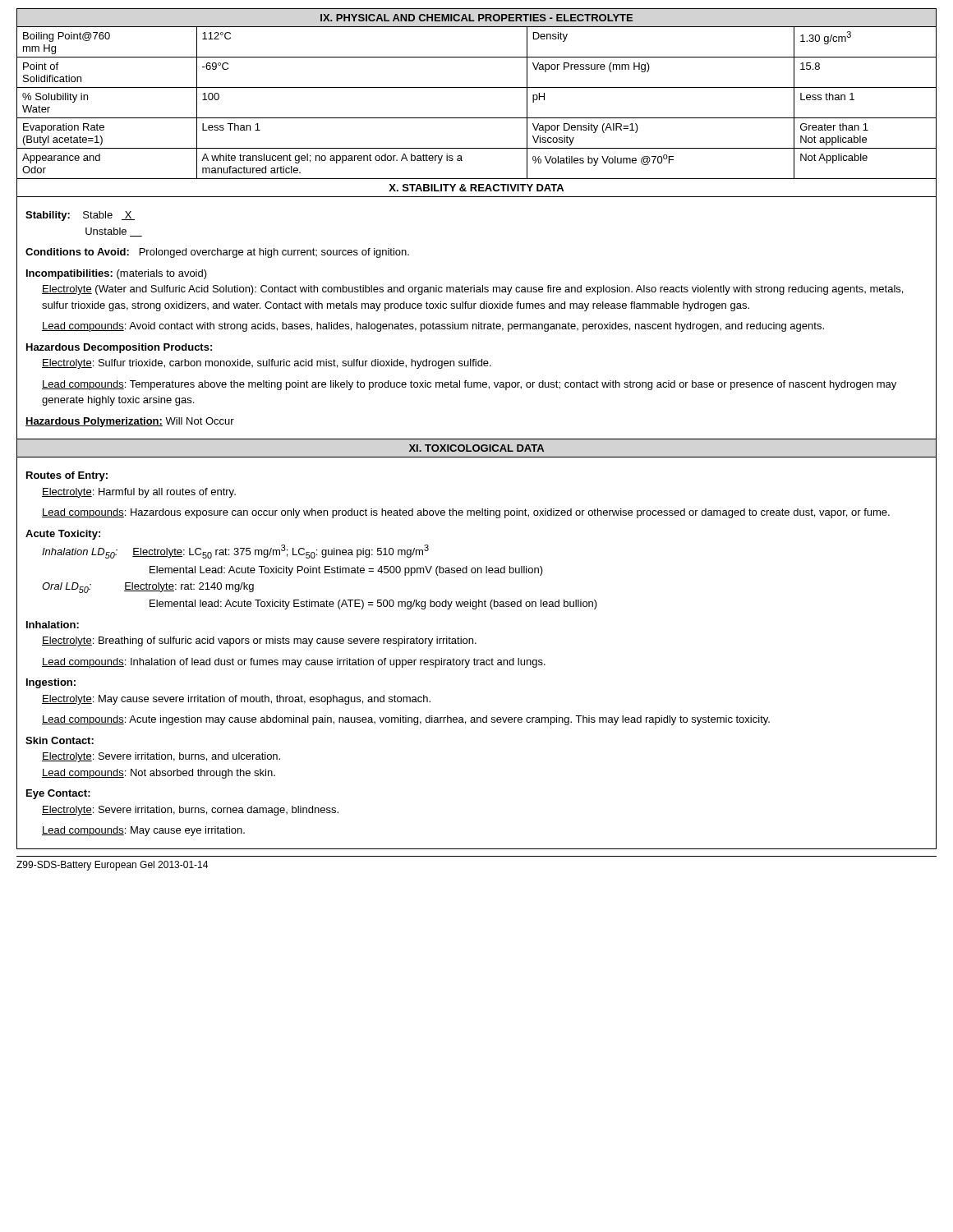The width and height of the screenshot is (953, 1232).
Task: Click on the text block with the text "Eye Contact: Electrolyte: Severe"
Action: [58, 794]
